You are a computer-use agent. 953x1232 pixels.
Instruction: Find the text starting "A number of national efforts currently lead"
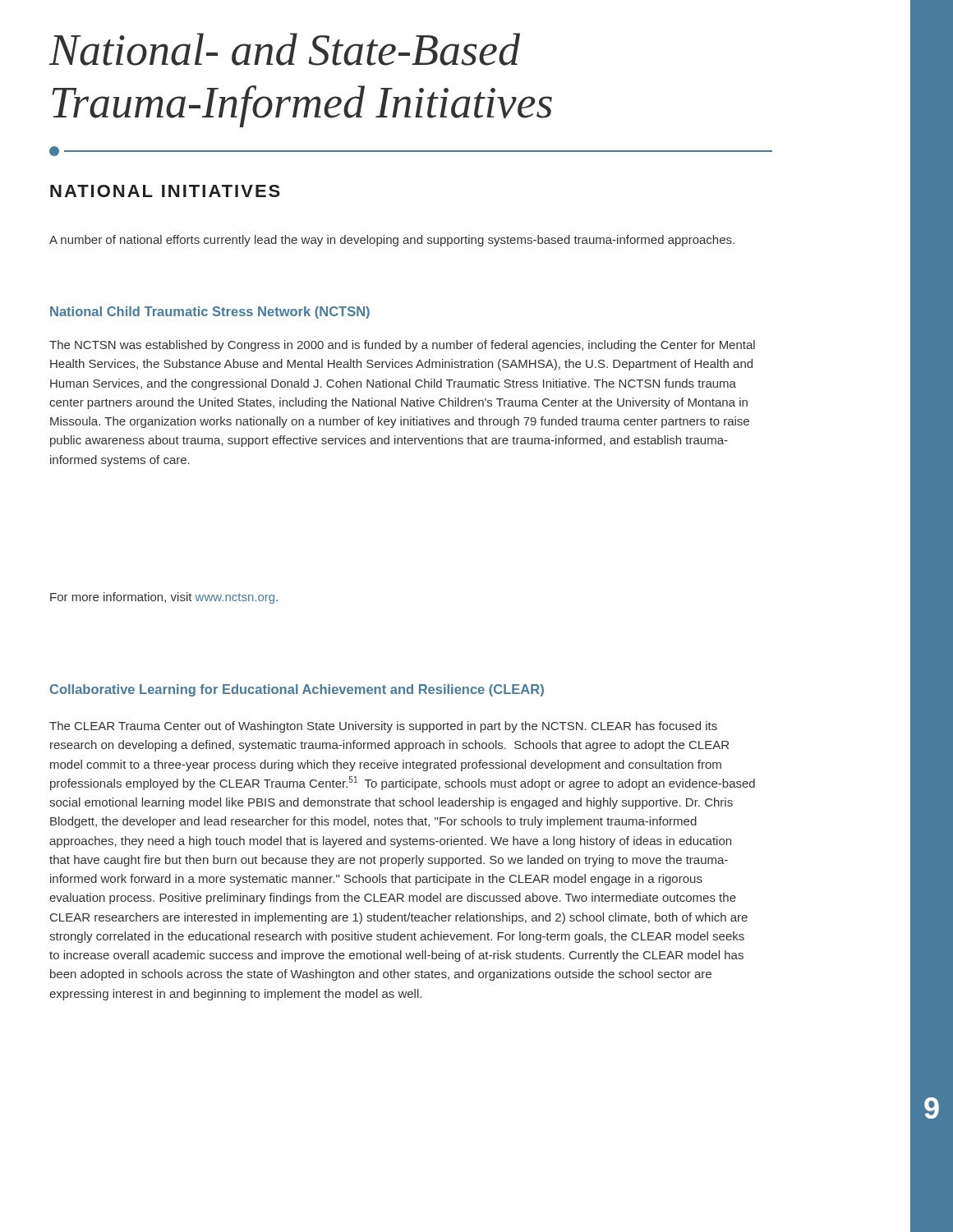(403, 240)
